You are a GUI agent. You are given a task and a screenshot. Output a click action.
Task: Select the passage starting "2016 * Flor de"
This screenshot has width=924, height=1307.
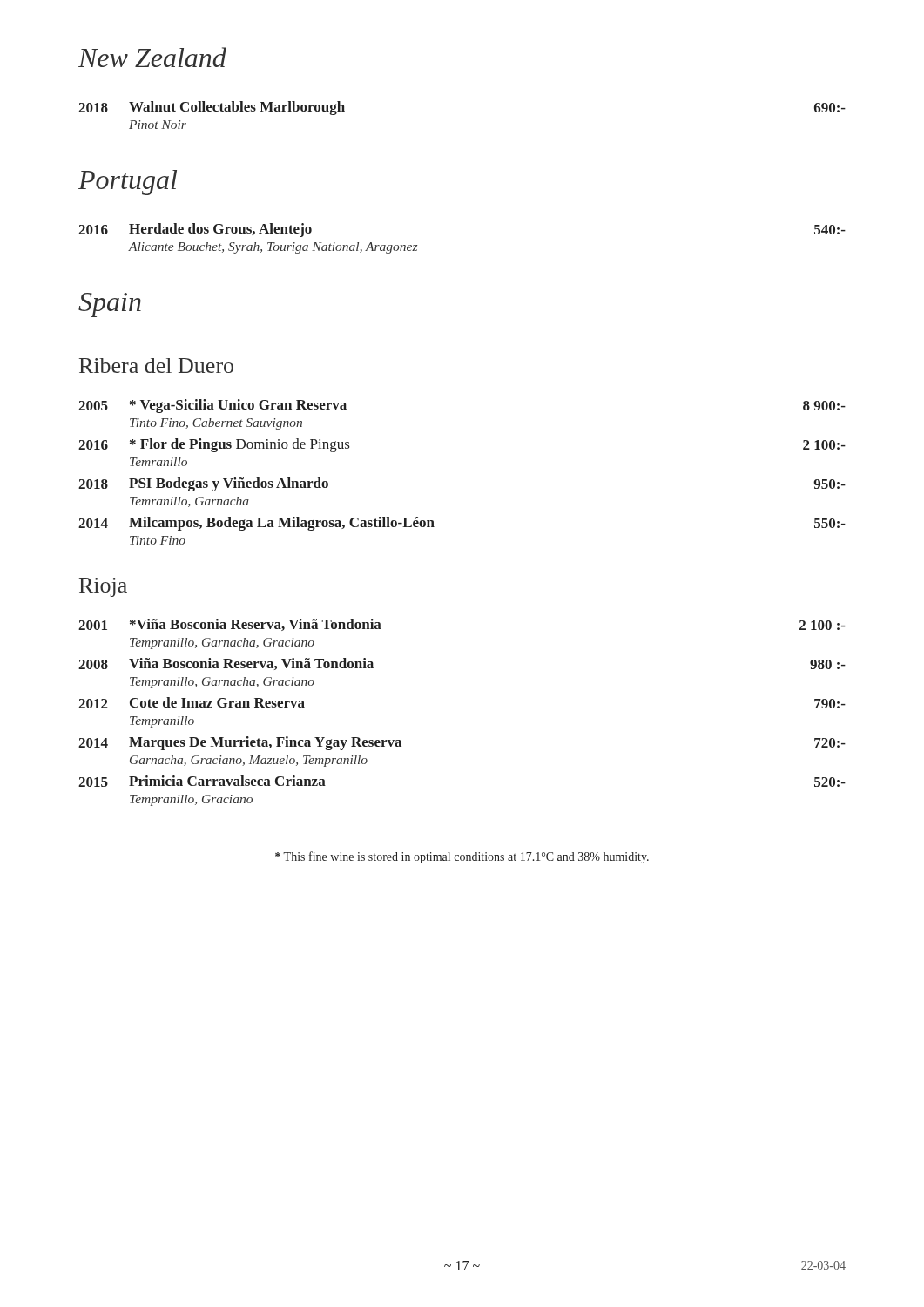(x=88, y=445)
